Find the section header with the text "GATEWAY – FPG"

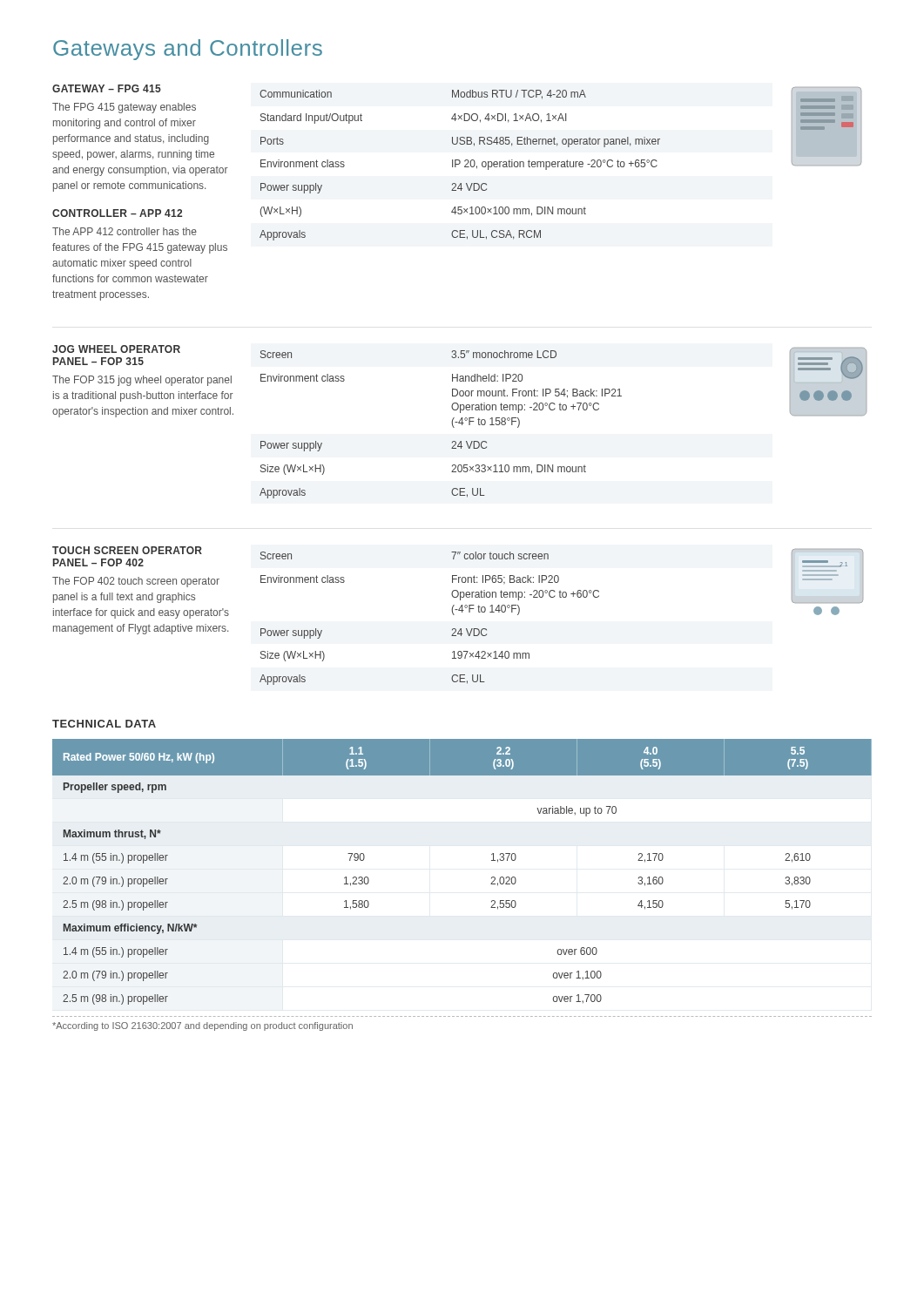[x=107, y=89]
